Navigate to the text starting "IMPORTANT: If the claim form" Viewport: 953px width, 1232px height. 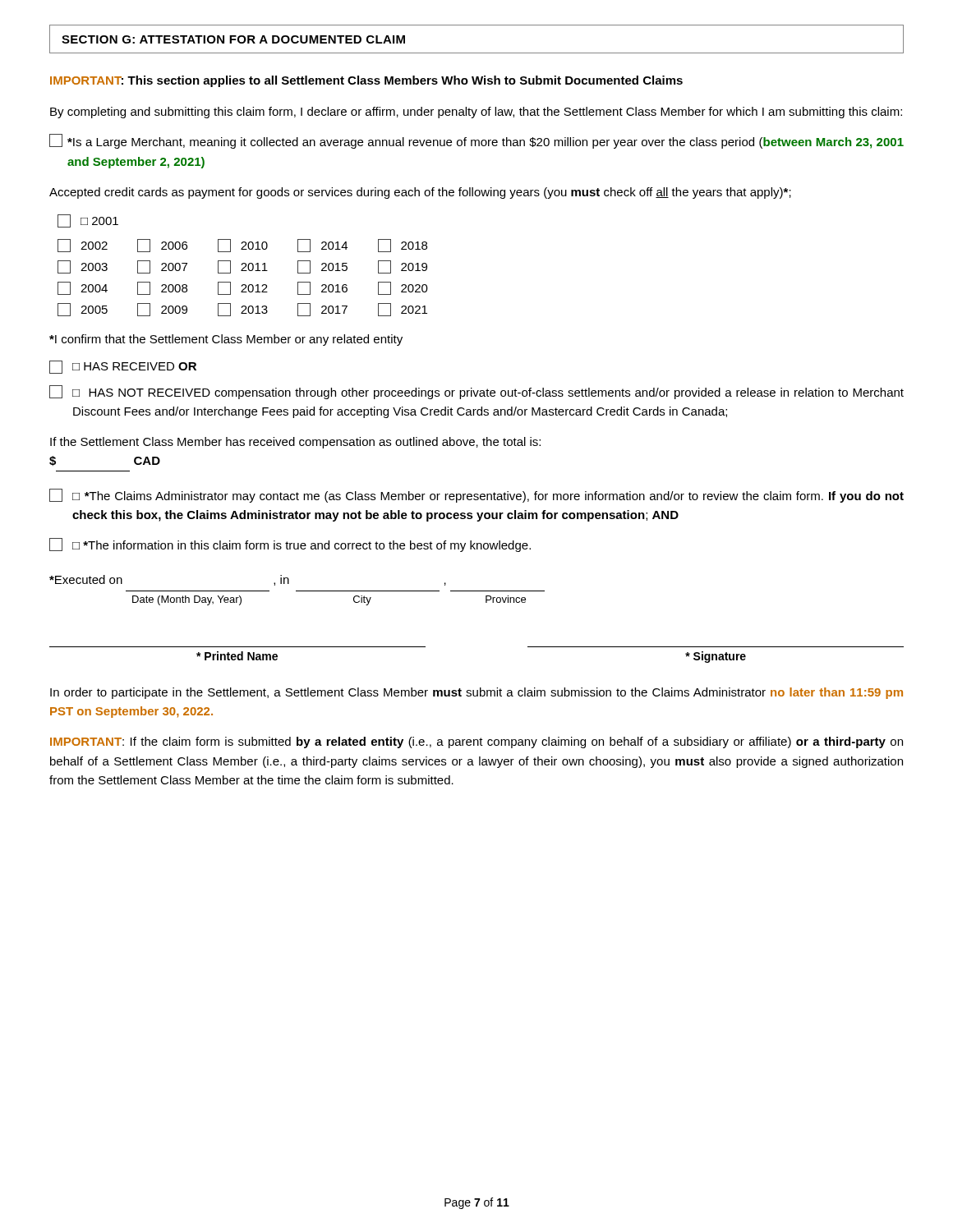(476, 761)
